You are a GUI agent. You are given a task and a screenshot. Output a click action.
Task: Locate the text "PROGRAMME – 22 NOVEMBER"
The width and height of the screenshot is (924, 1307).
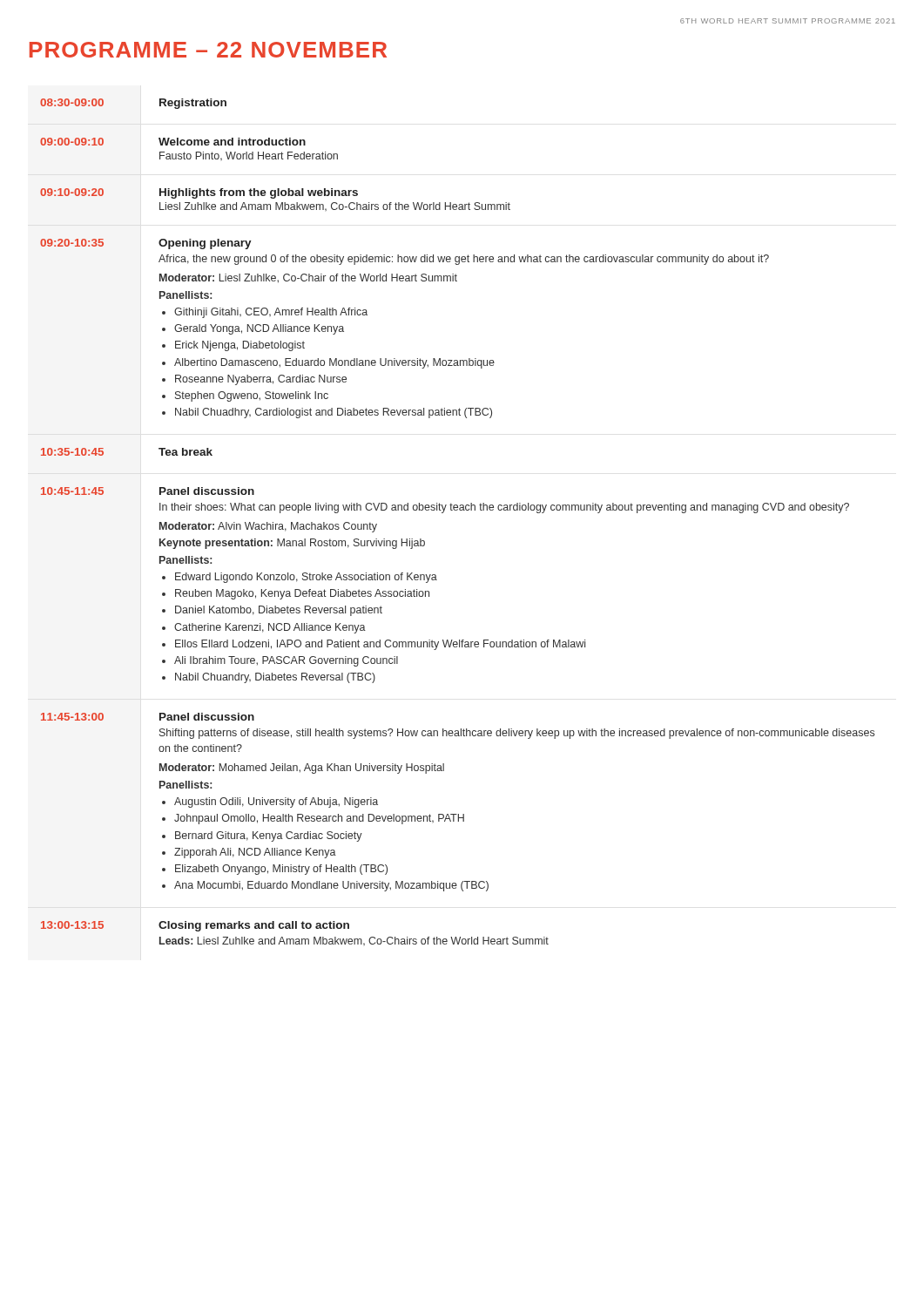[x=208, y=50]
